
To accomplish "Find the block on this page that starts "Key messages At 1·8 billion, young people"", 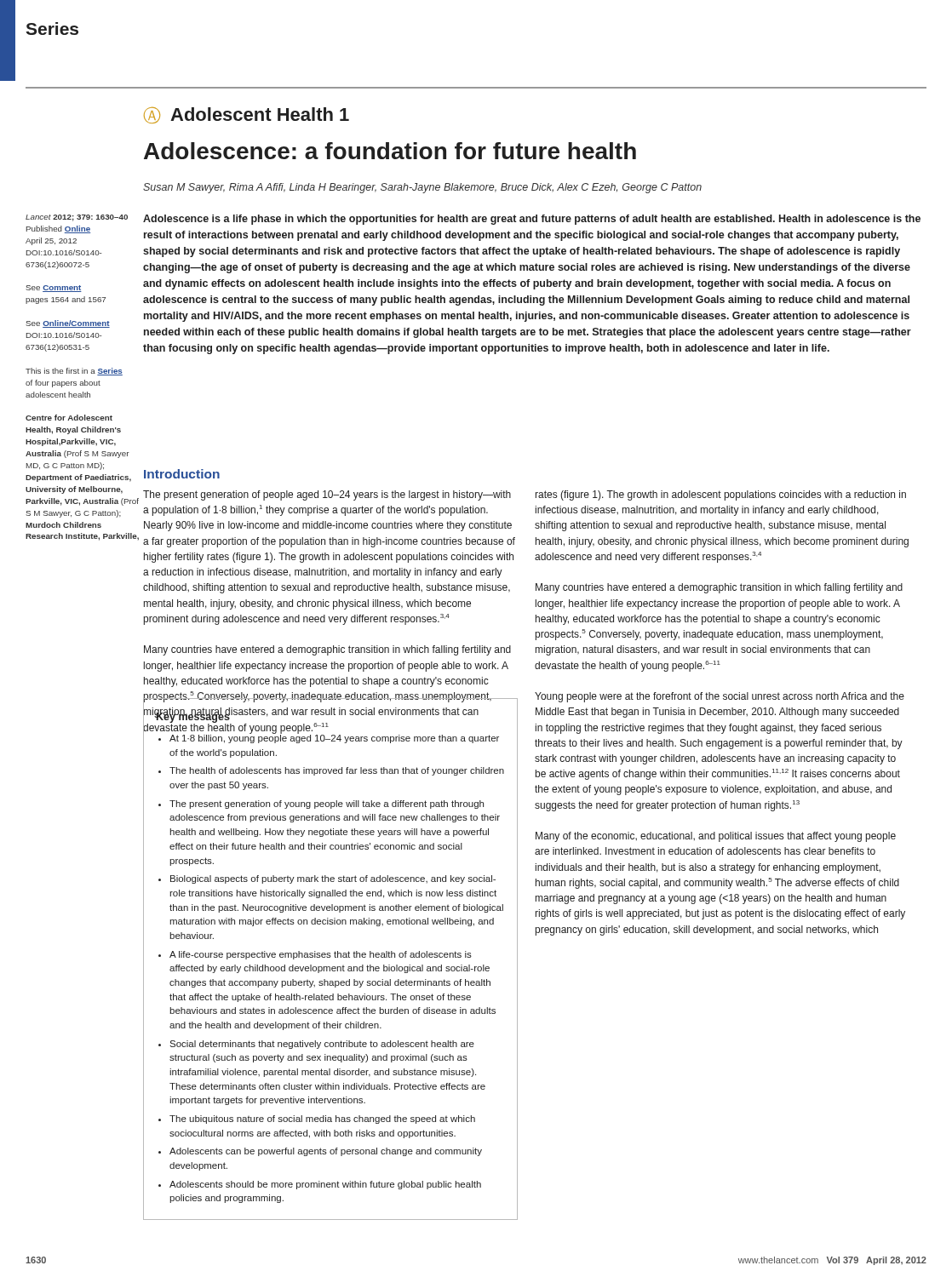I will [x=330, y=957].
